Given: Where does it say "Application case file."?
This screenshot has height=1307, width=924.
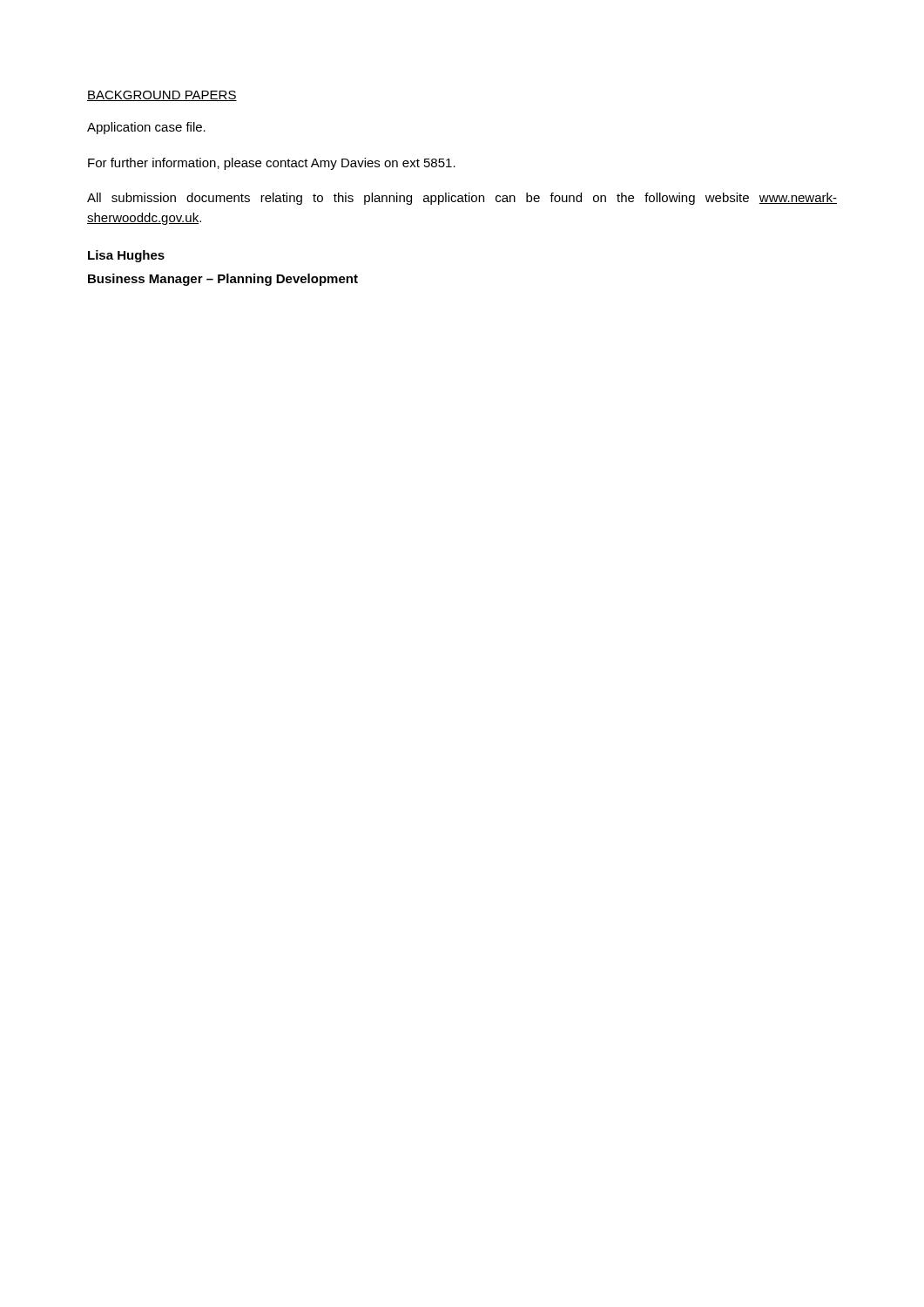Looking at the screenshot, I should pyautogui.click(x=147, y=127).
